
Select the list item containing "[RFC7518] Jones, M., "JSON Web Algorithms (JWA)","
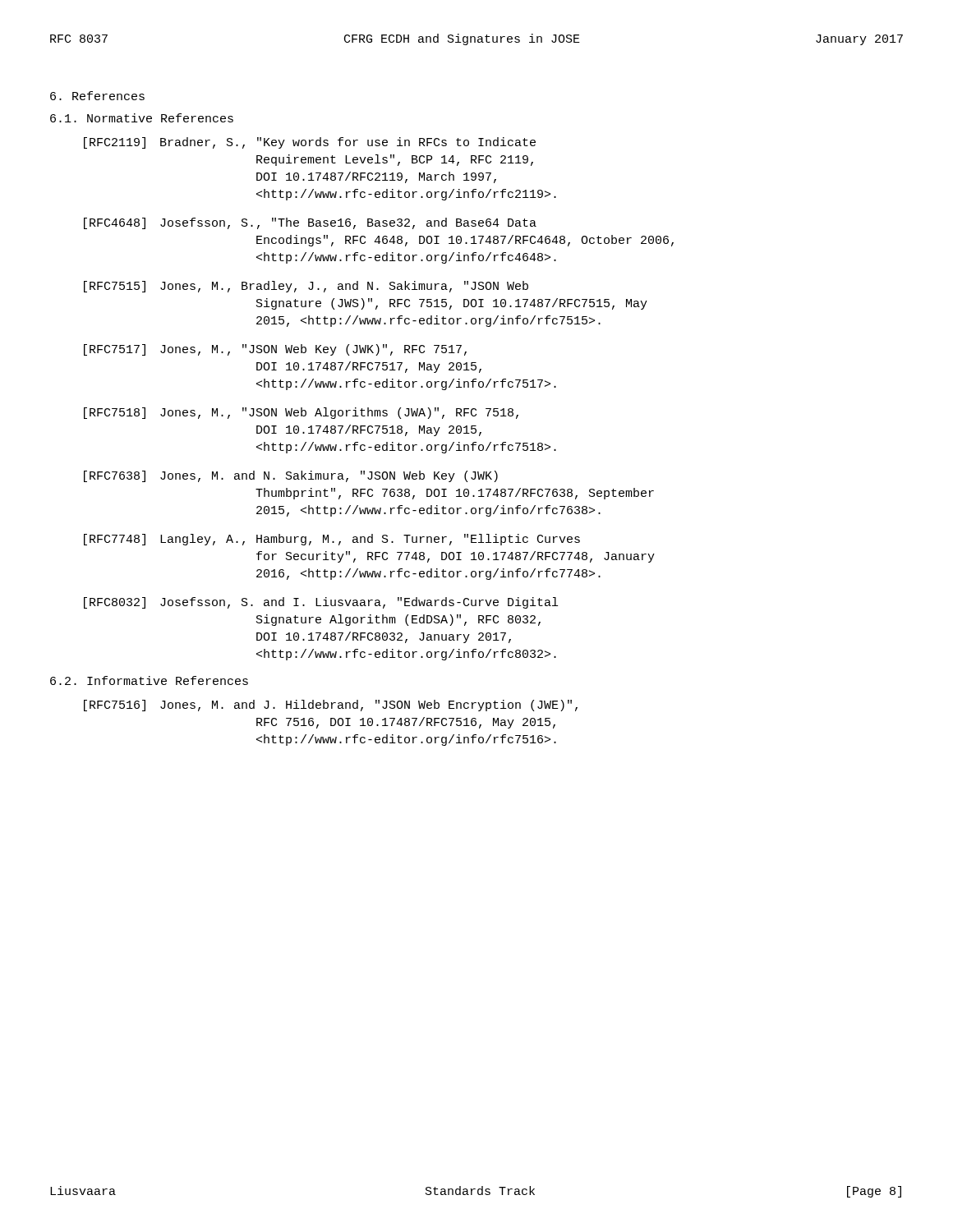[x=476, y=431]
